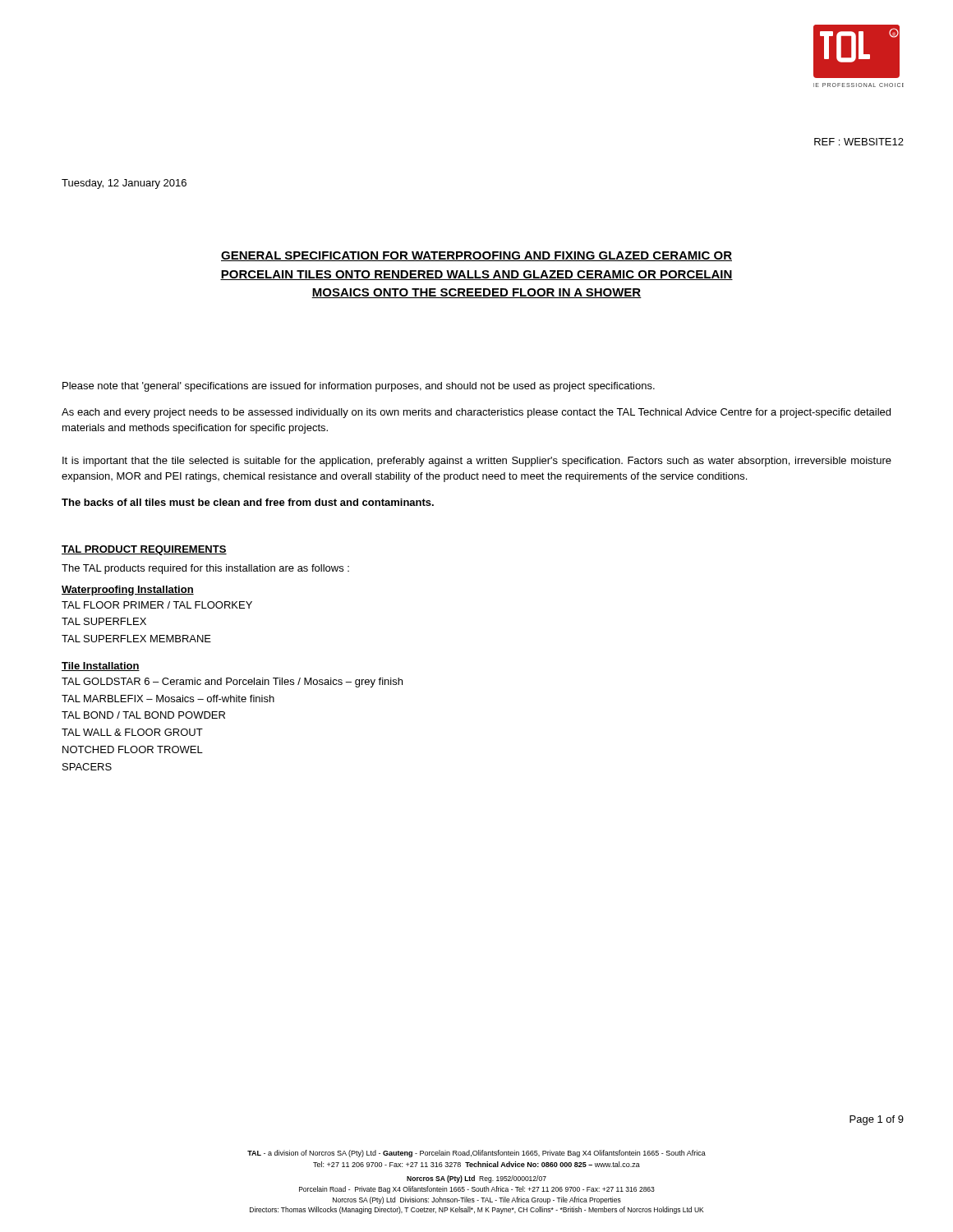Locate the text "NOTCHED FLOOR TROWEL"
The width and height of the screenshot is (953, 1232).
pos(132,750)
